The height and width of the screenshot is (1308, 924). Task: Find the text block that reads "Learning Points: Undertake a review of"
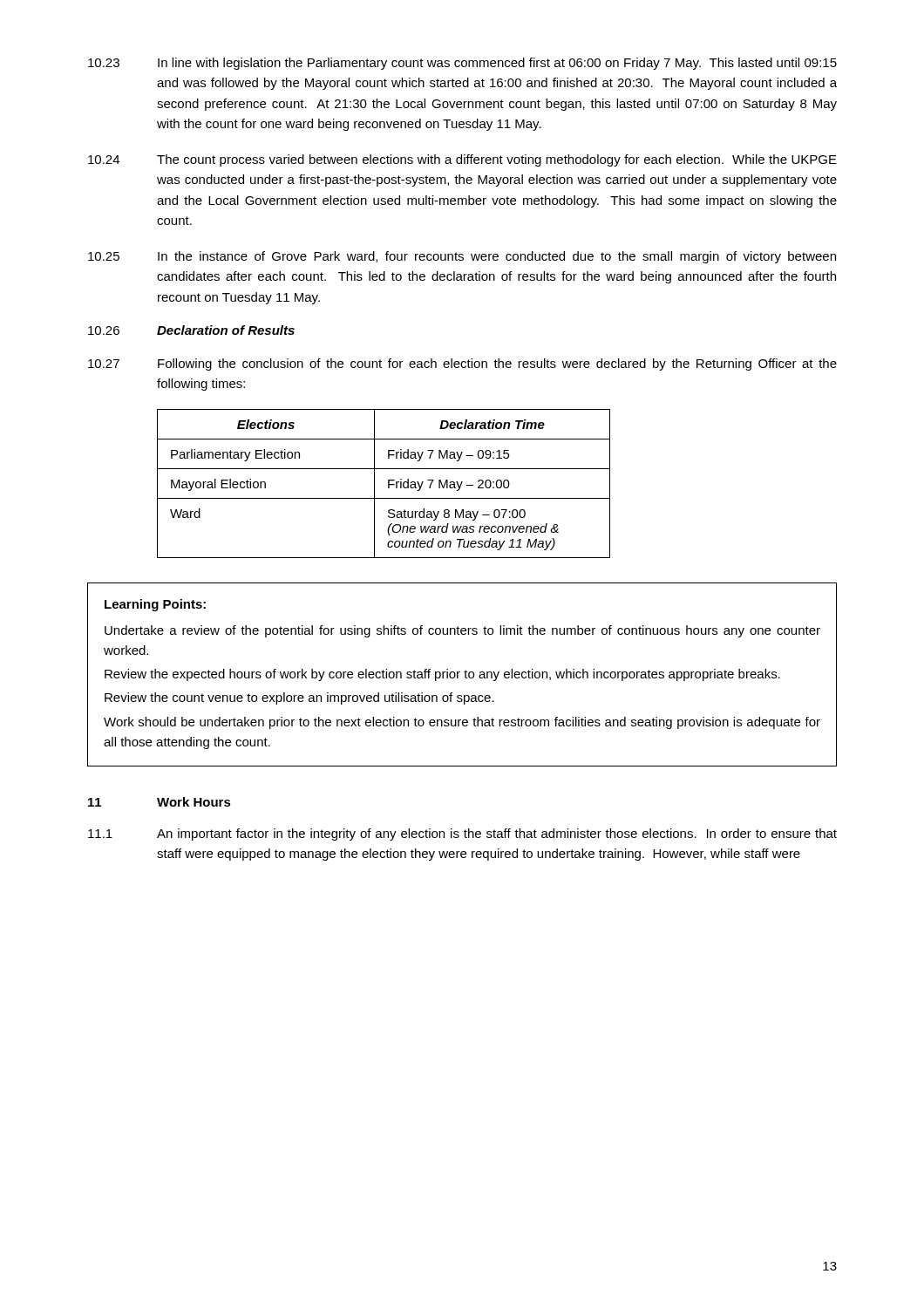tap(462, 673)
